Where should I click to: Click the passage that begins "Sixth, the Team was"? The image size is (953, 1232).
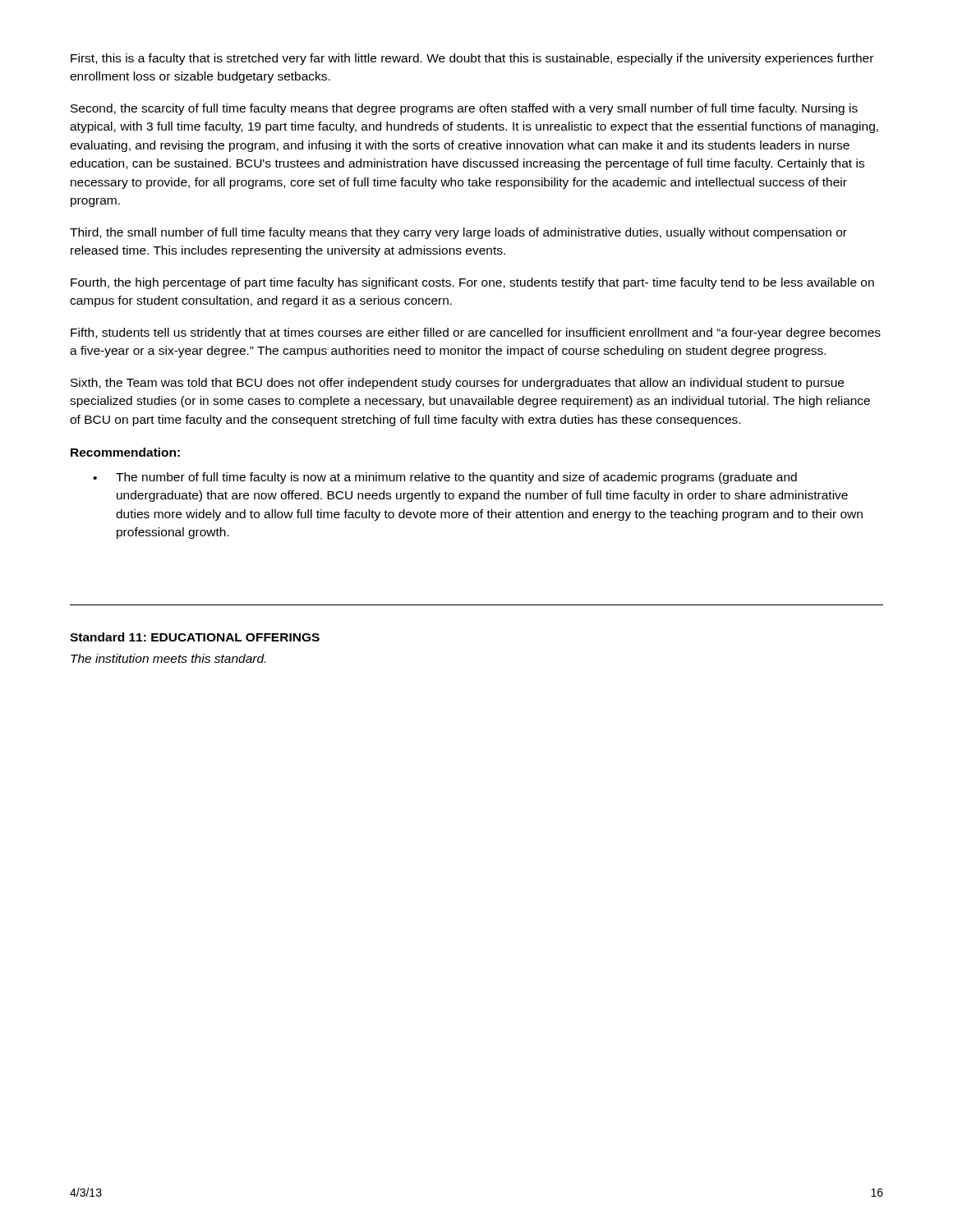470,400
